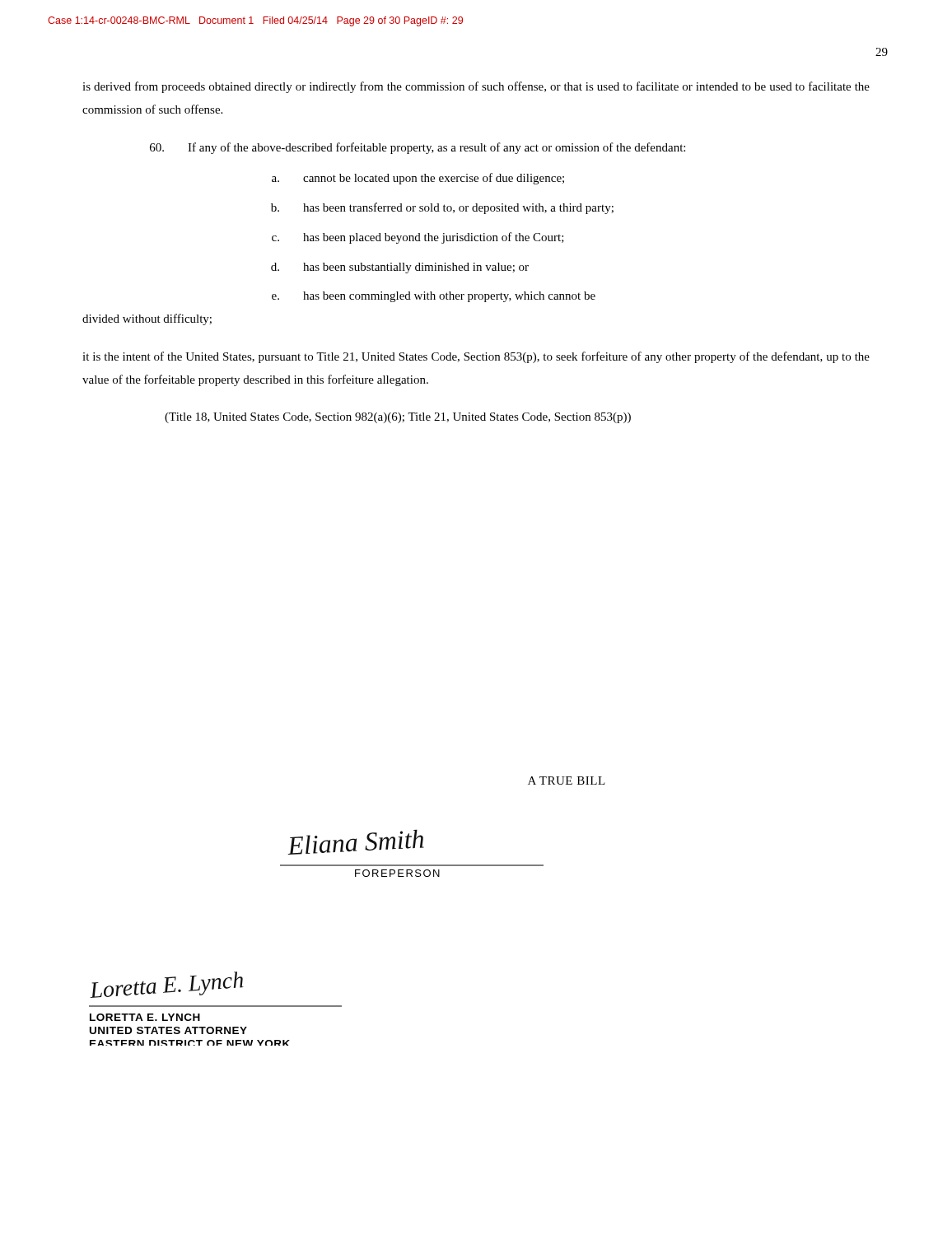This screenshot has height=1235, width=952.
Task: Click the passage that begins "b. has been"
Action: (x=348, y=208)
